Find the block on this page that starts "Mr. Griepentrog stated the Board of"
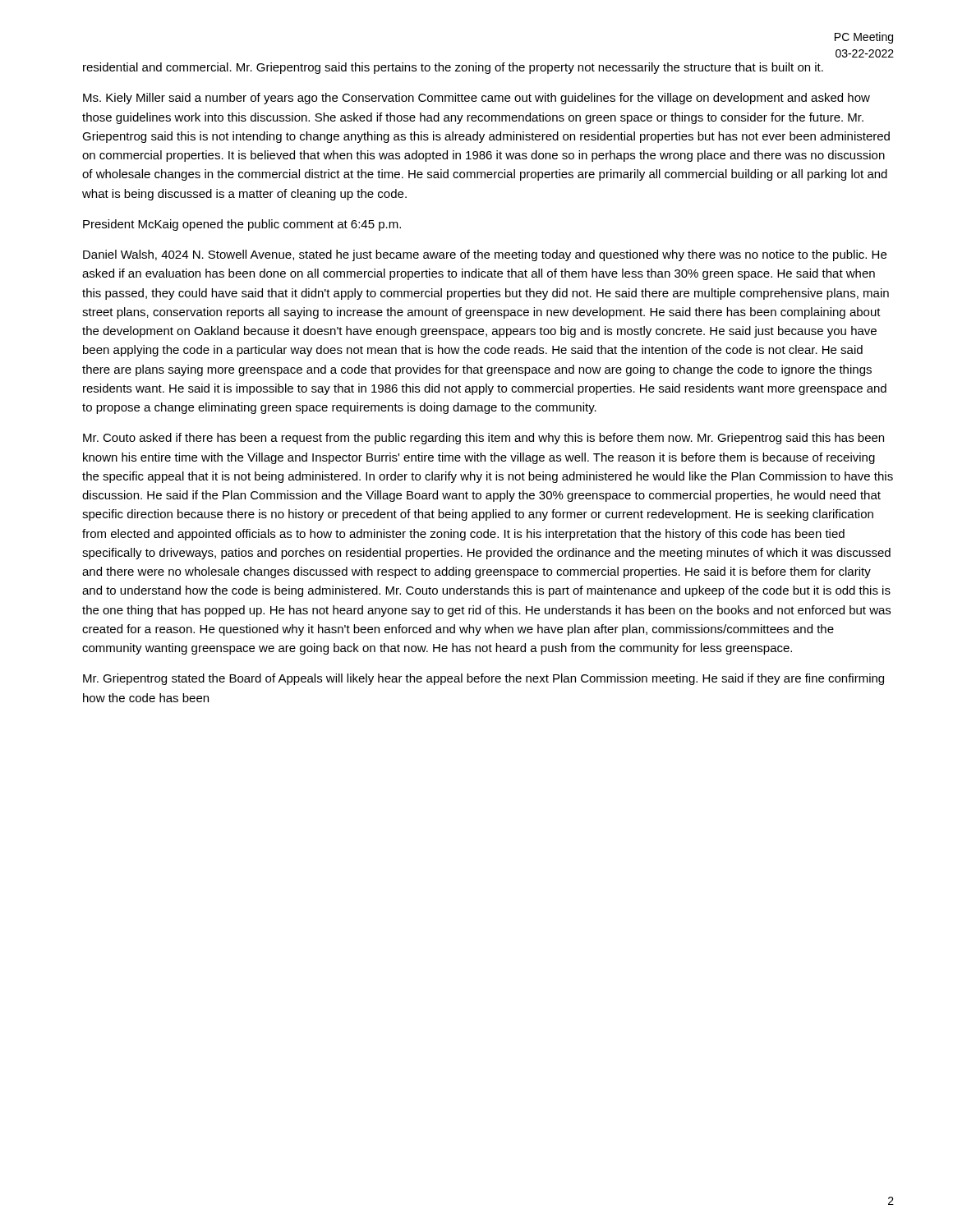 pyautogui.click(x=484, y=688)
